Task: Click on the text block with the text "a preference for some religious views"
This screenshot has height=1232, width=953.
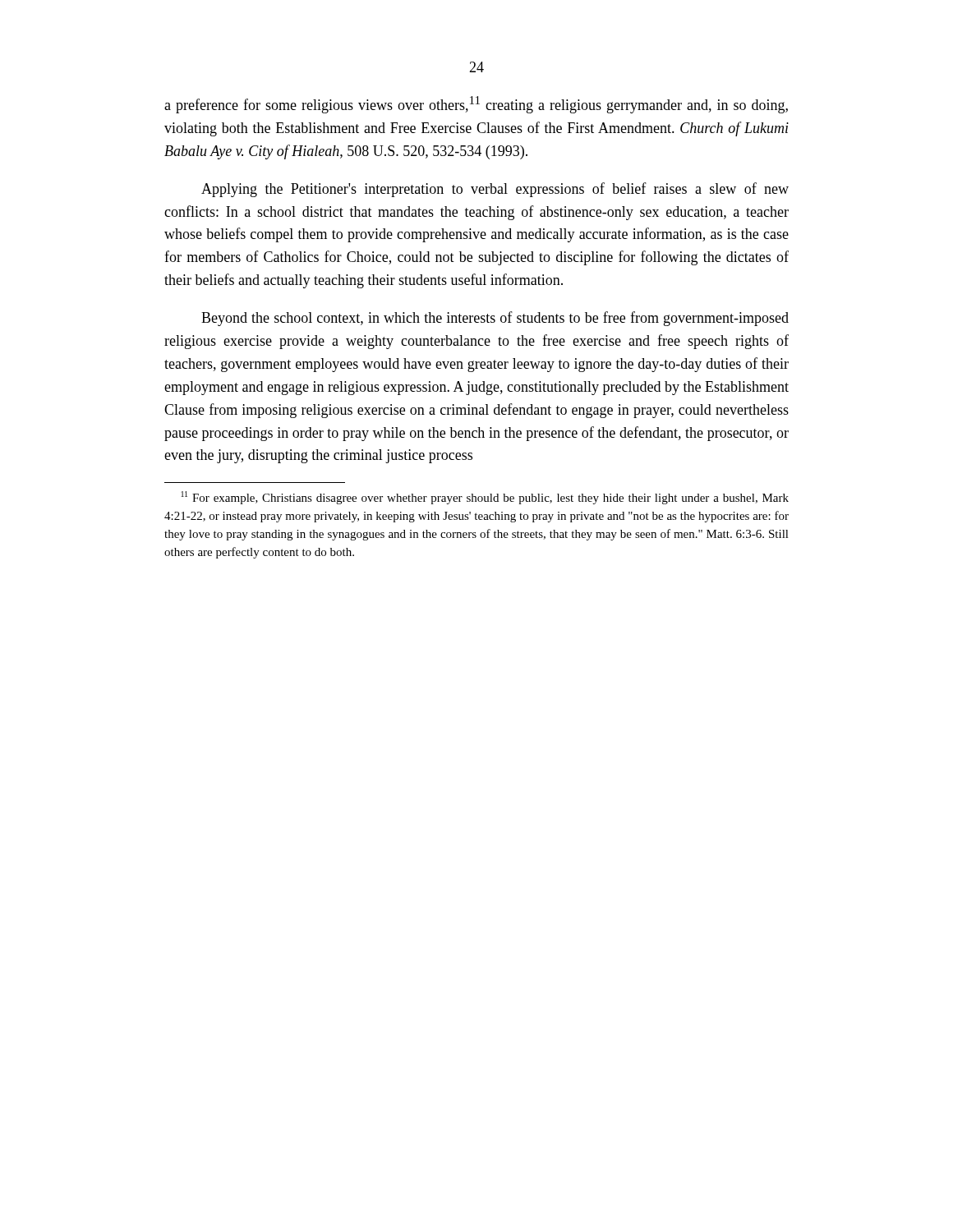Action: point(476,126)
